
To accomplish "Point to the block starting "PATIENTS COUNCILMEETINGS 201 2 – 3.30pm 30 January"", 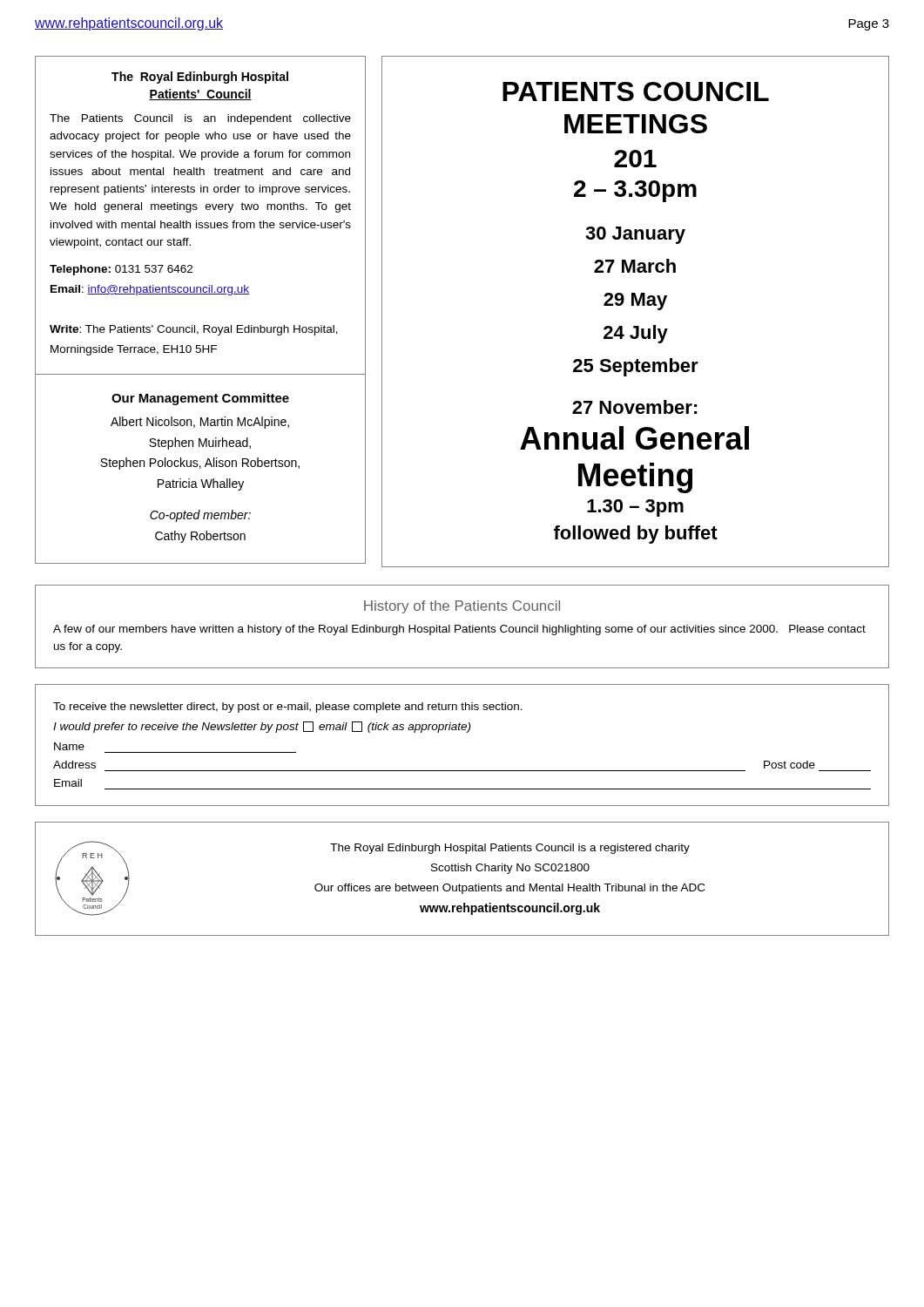I will [x=635, y=311].
